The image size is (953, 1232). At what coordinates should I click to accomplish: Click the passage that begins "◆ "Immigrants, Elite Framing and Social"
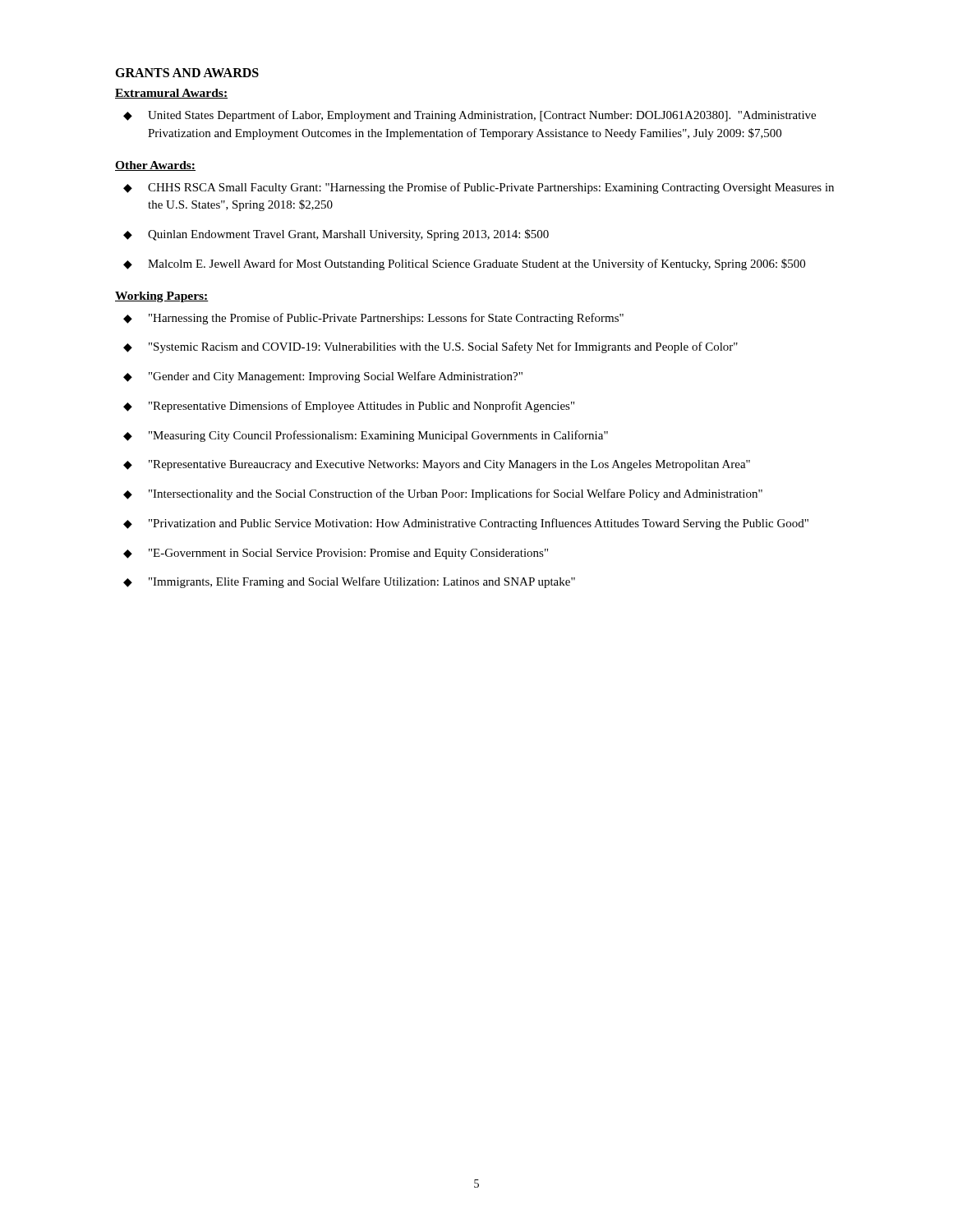481,582
